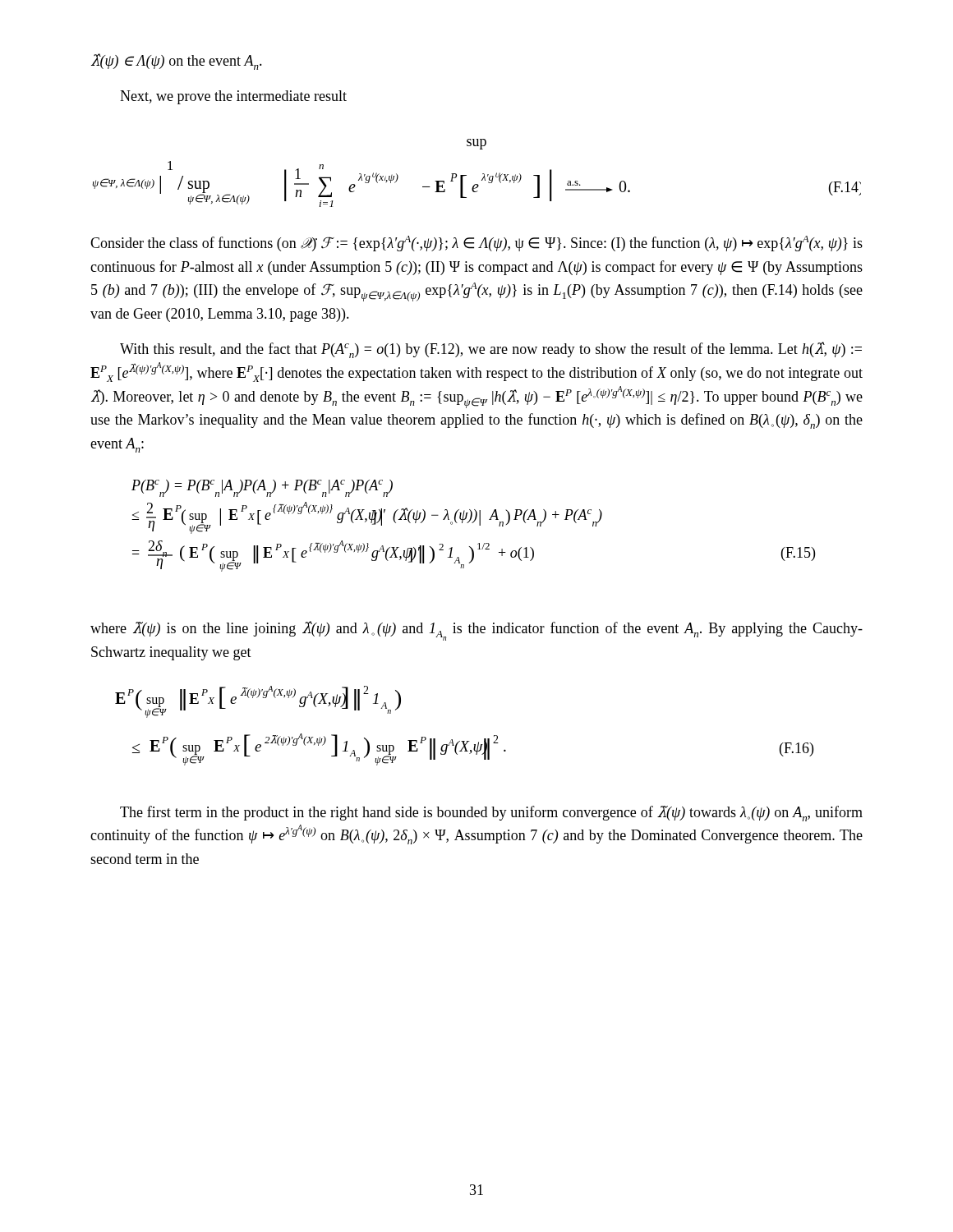Click on the text block containing "where λ̃(ψ) is on the"
Image resolution: width=953 pixels, height=1232 pixels.
pos(476,640)
